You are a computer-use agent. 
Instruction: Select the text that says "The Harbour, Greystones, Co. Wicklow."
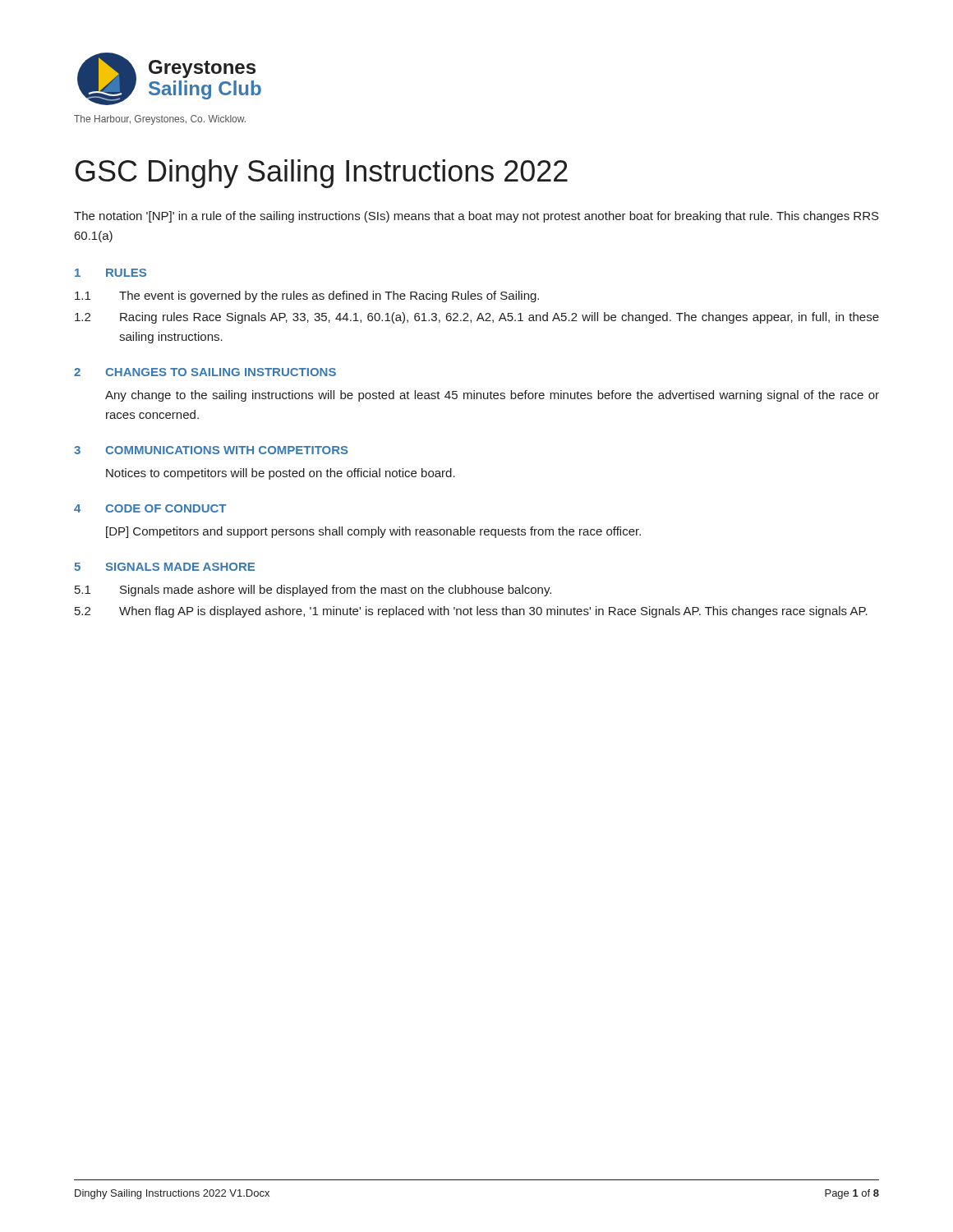point(160,119)
